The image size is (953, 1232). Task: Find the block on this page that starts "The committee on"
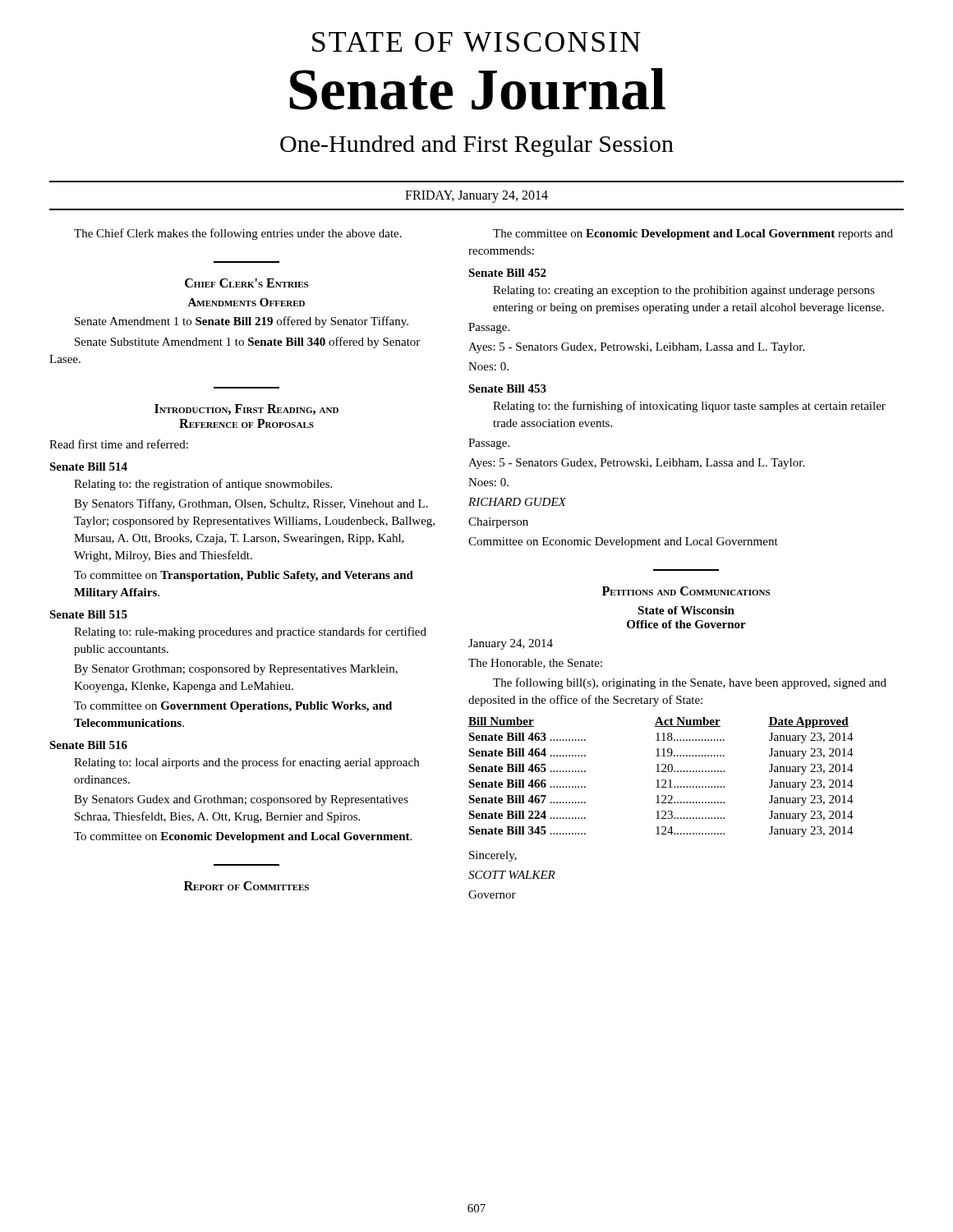point(686,242)
